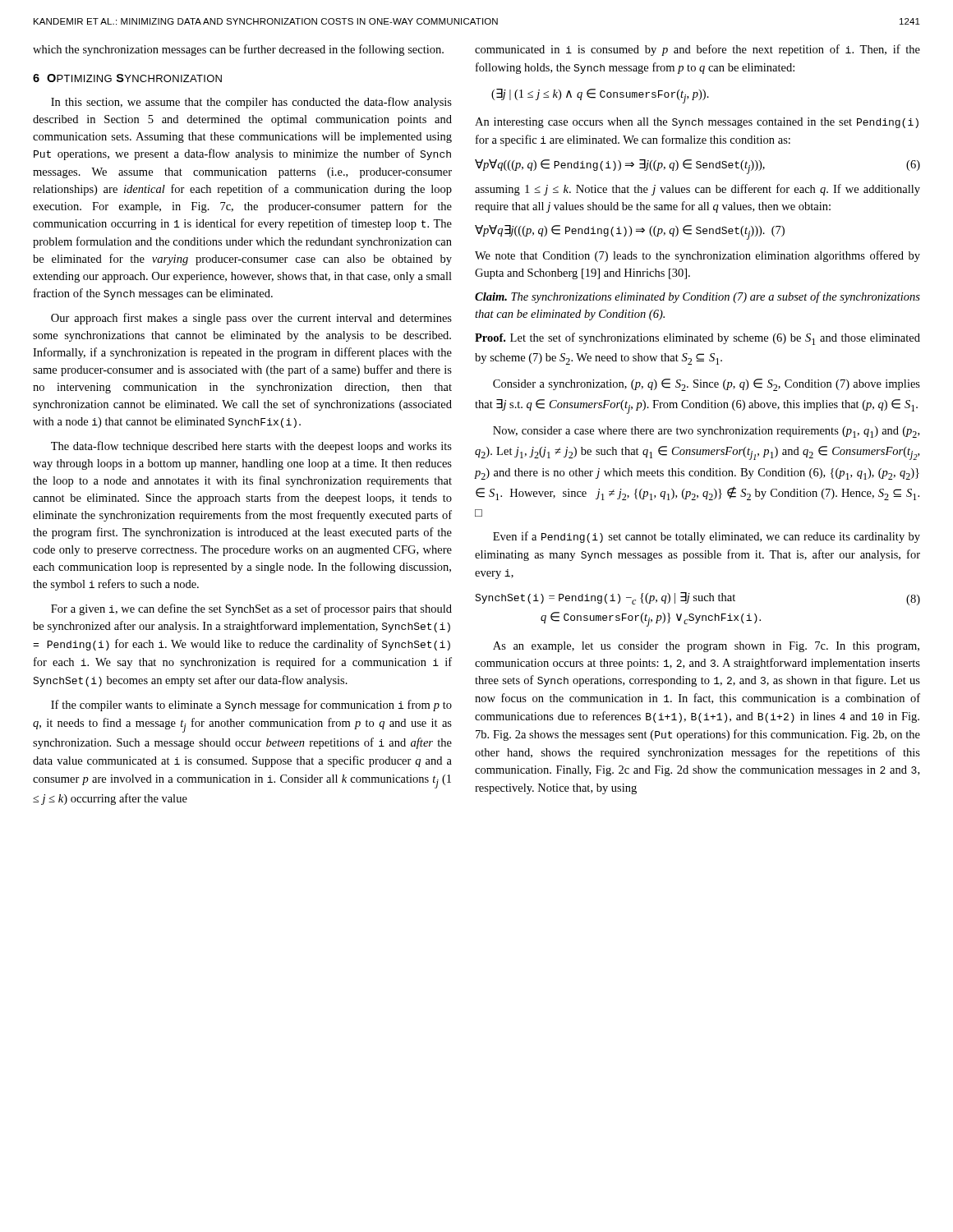Point to the region starting "∀p∀q(((p, q) ∈"

pos(698,166)
